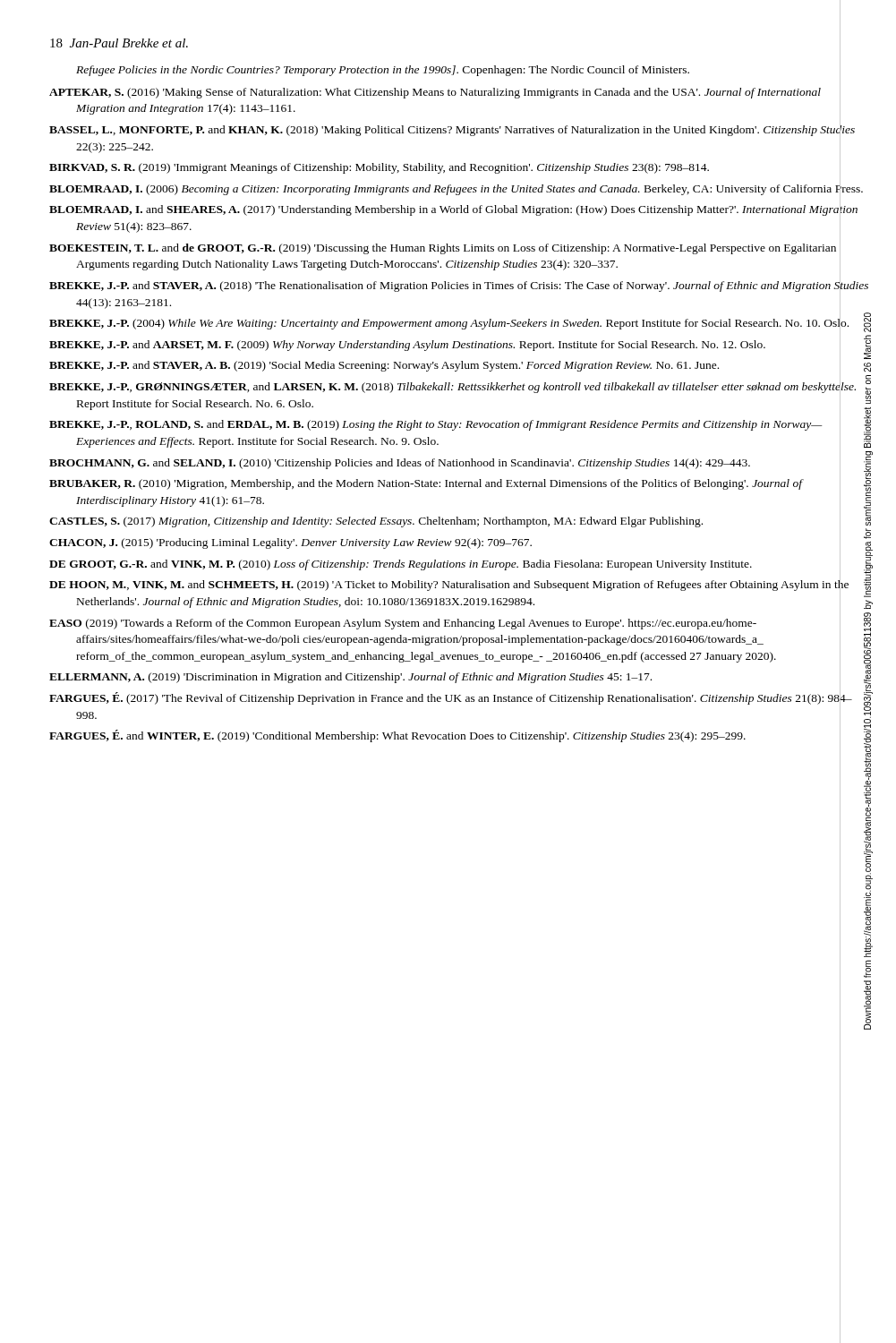The image size is (896, 1343).
Task: Find the block on this page that starts "CHACON, J. (2015) 'Producing"
Action: [x=291, y=542]
